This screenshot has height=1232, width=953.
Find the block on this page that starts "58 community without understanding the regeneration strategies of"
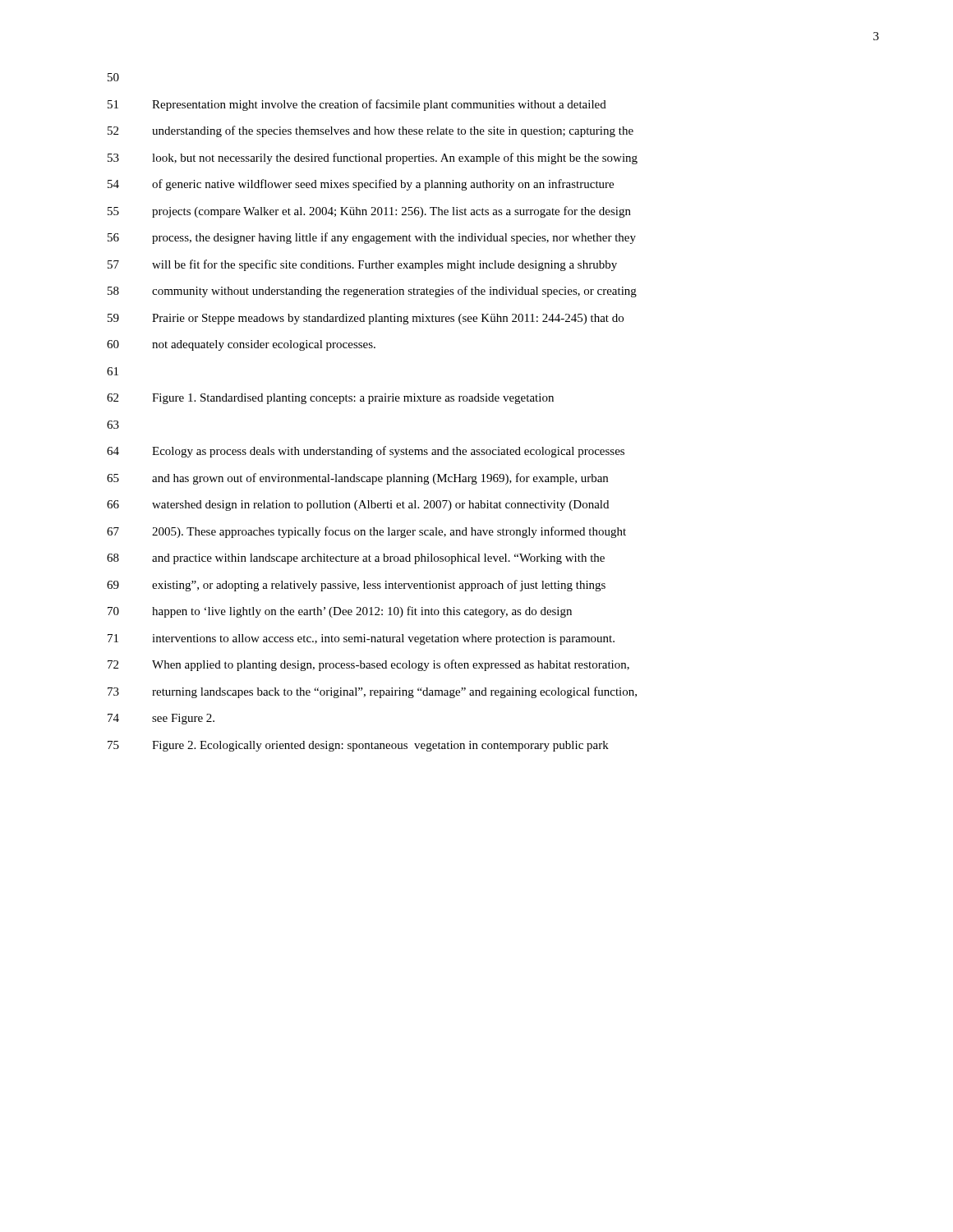(x=493, y=291)
